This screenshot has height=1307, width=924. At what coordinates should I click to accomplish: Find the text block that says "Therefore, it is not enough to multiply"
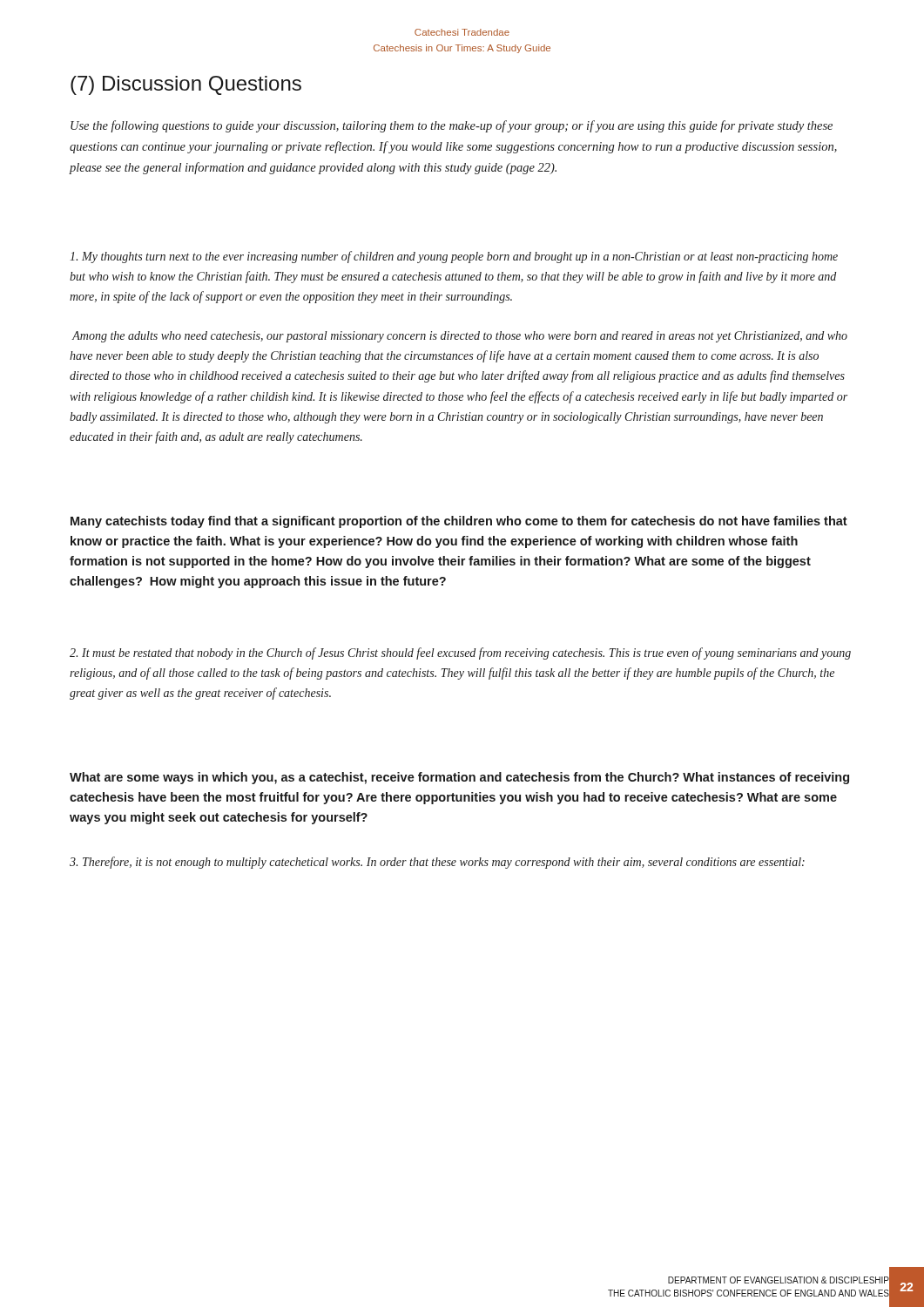point(462,863)
